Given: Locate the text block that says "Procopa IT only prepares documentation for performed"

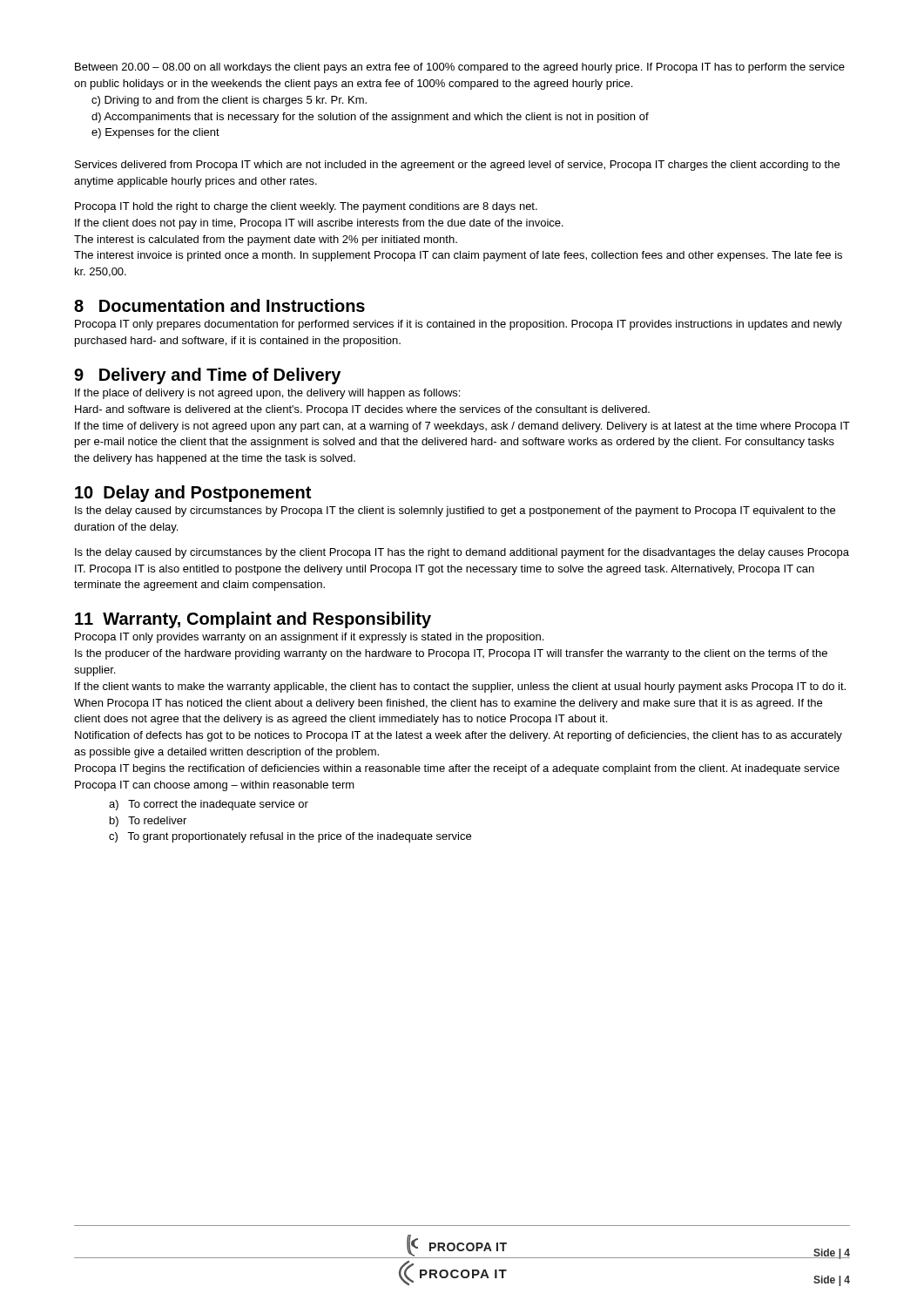Looking at the screenshot, I should click(x=458, y=332).
